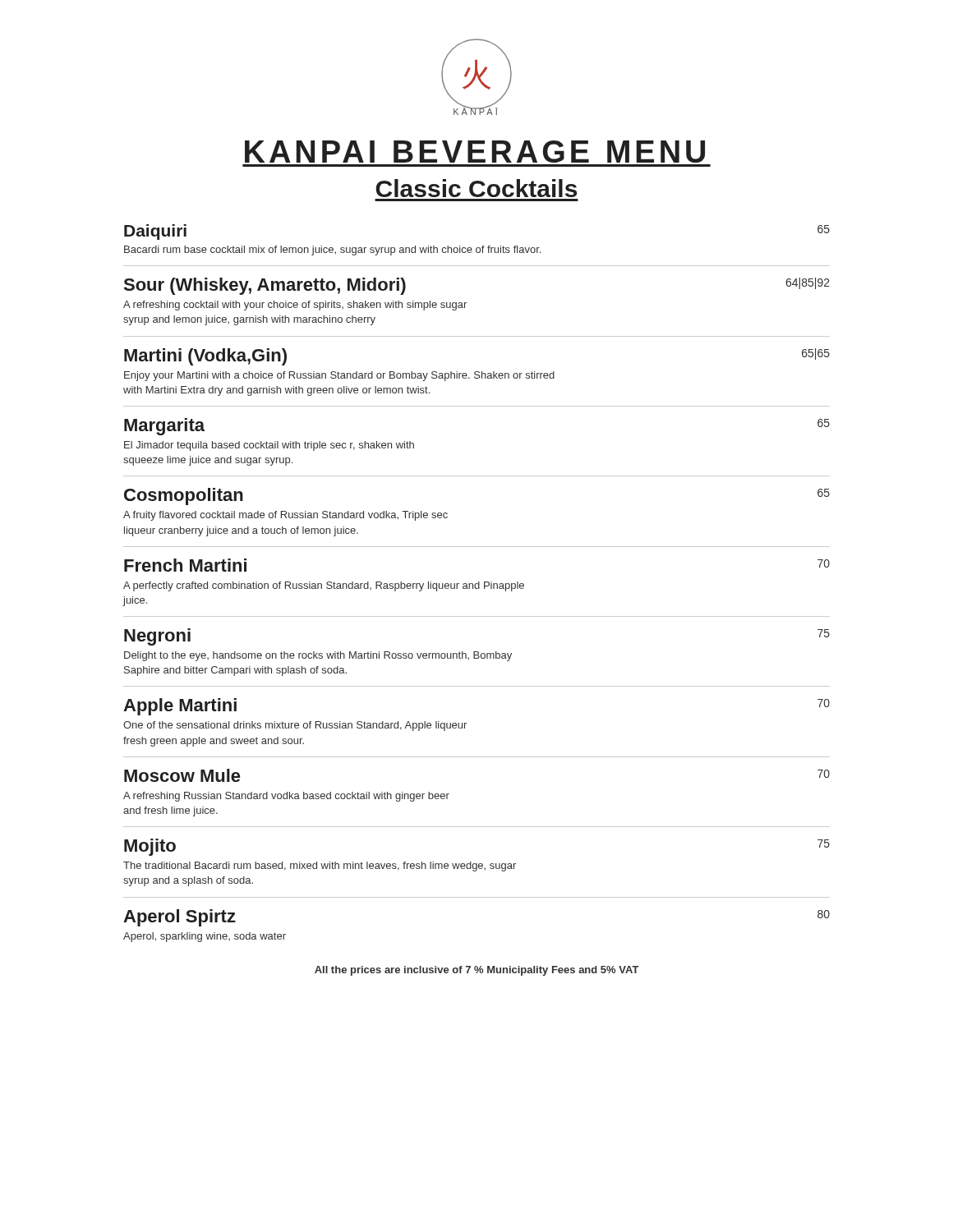Select the block starting "Apple Martini One of the"
The width and height of the screenshot is (953, 1232).
[476, 722]
